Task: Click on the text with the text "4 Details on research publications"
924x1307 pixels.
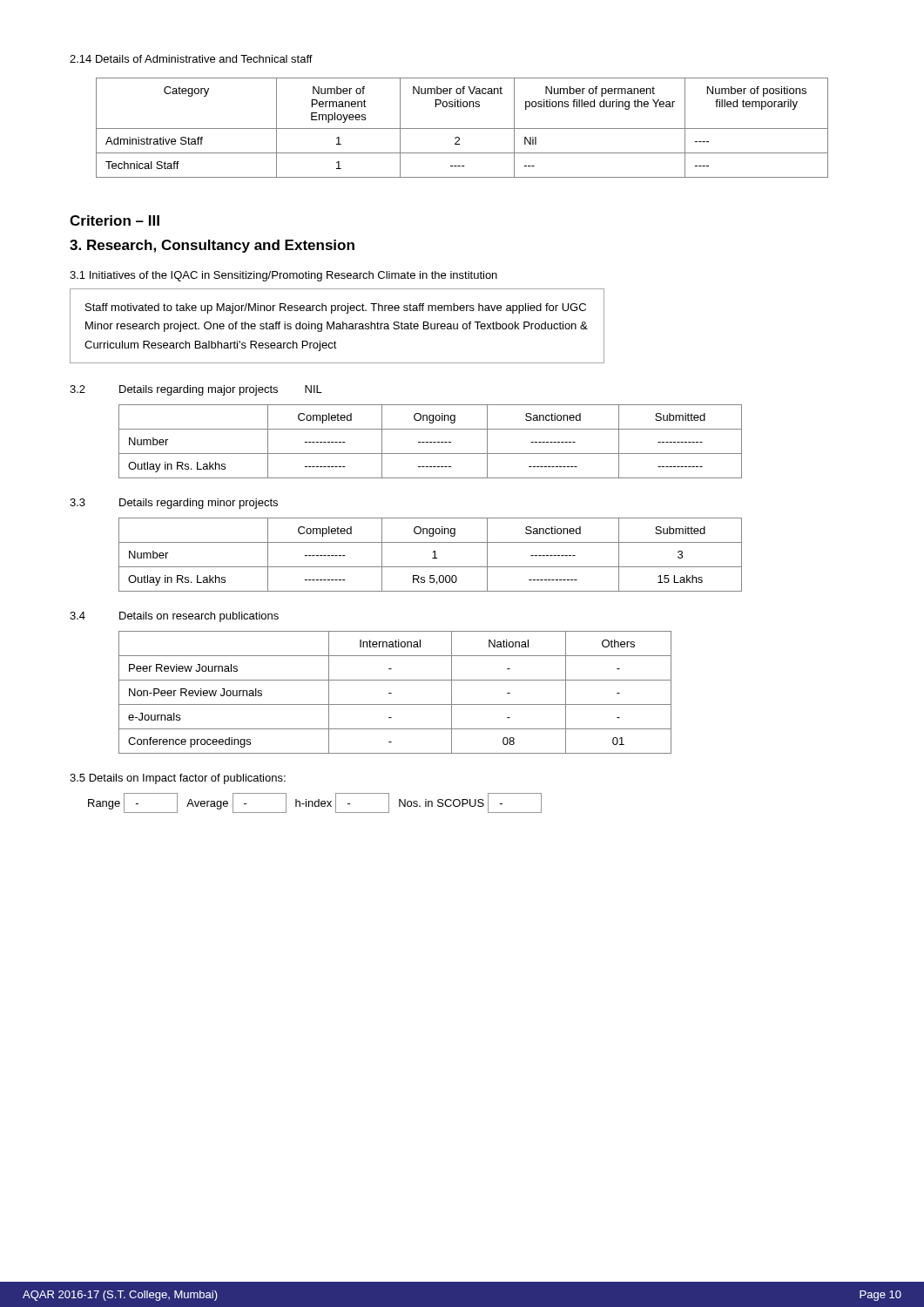Action: (174, 616)
